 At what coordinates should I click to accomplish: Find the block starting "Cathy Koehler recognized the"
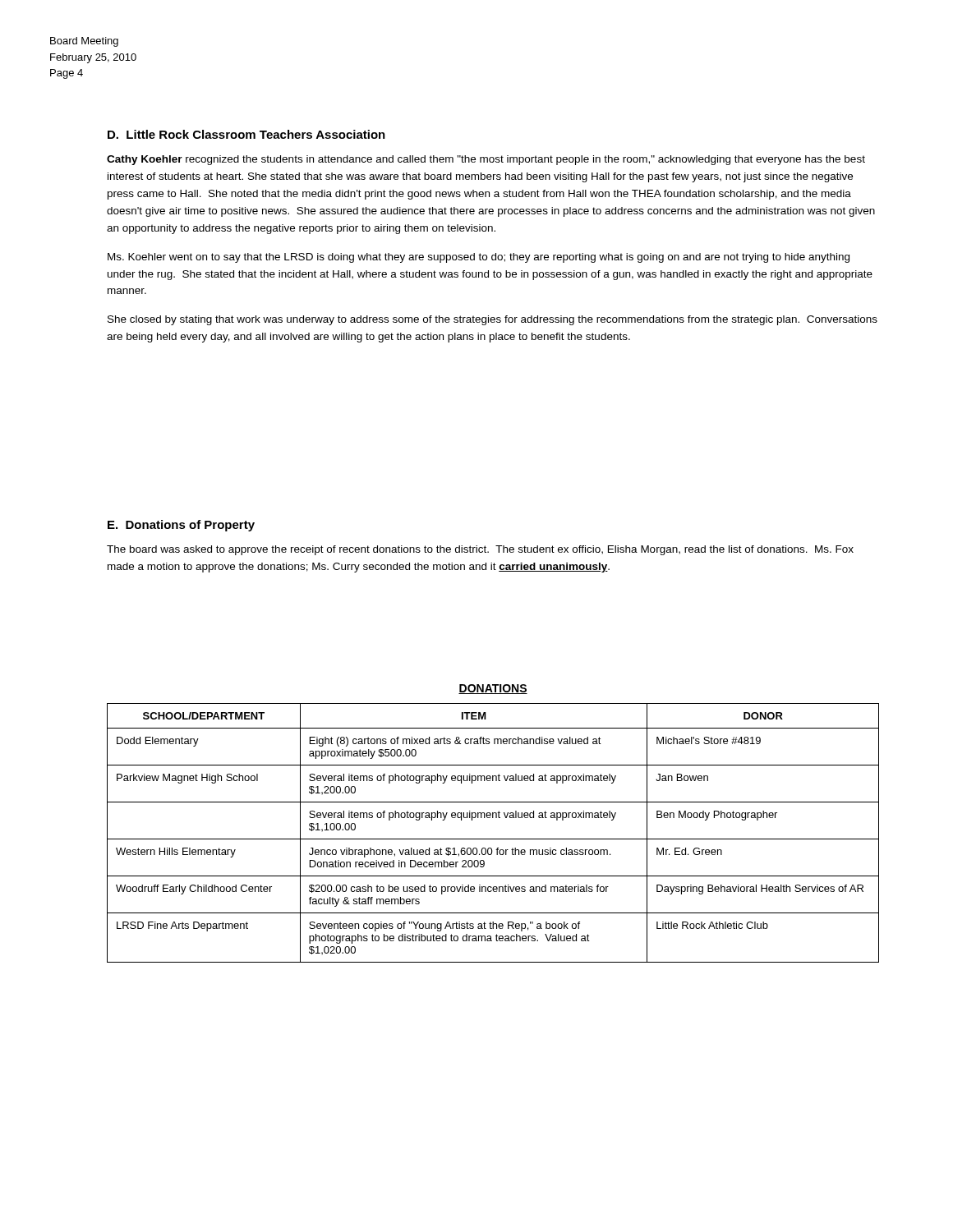point(491,193)
